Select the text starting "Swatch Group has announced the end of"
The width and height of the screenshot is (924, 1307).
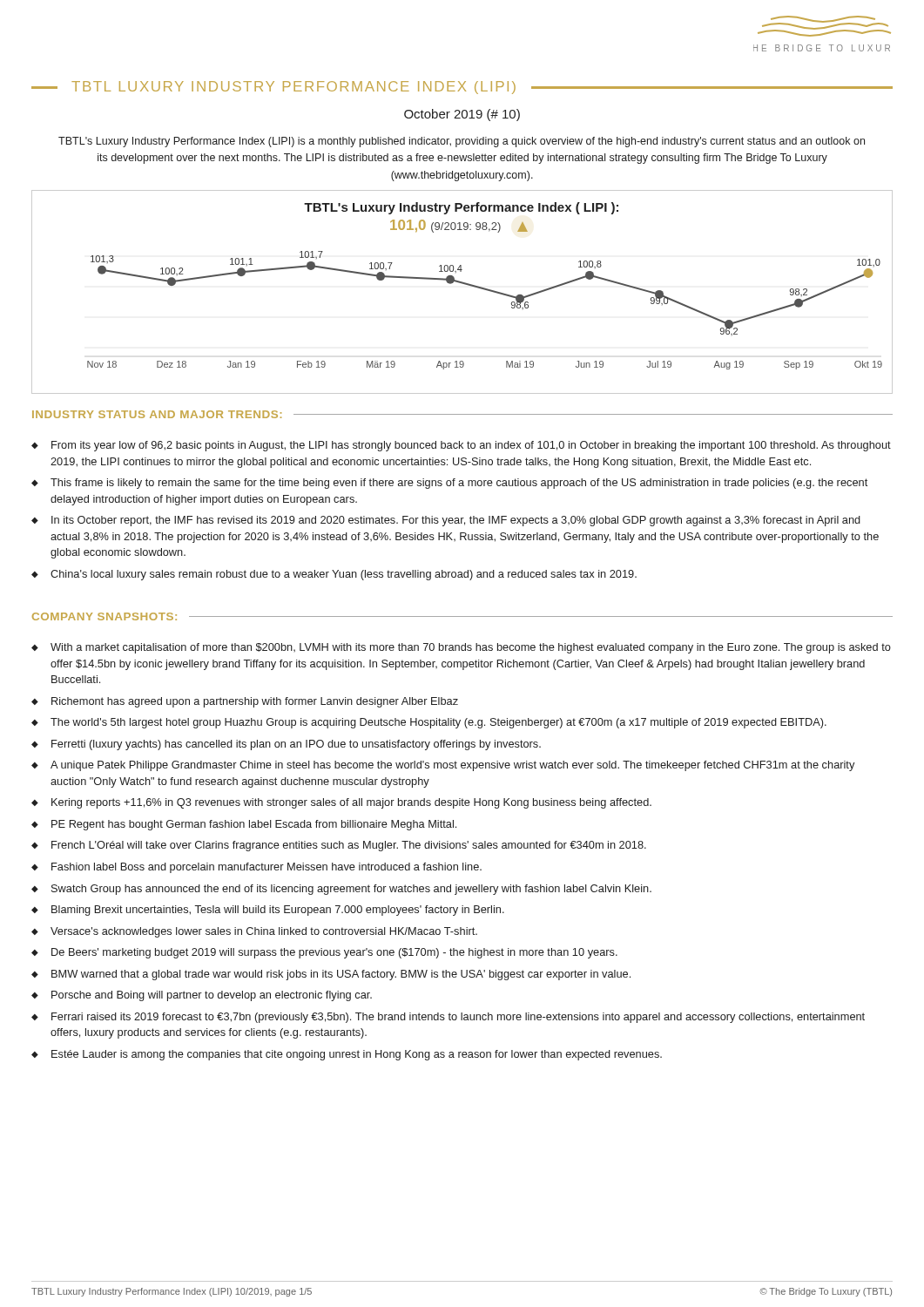tap(351, 888)
